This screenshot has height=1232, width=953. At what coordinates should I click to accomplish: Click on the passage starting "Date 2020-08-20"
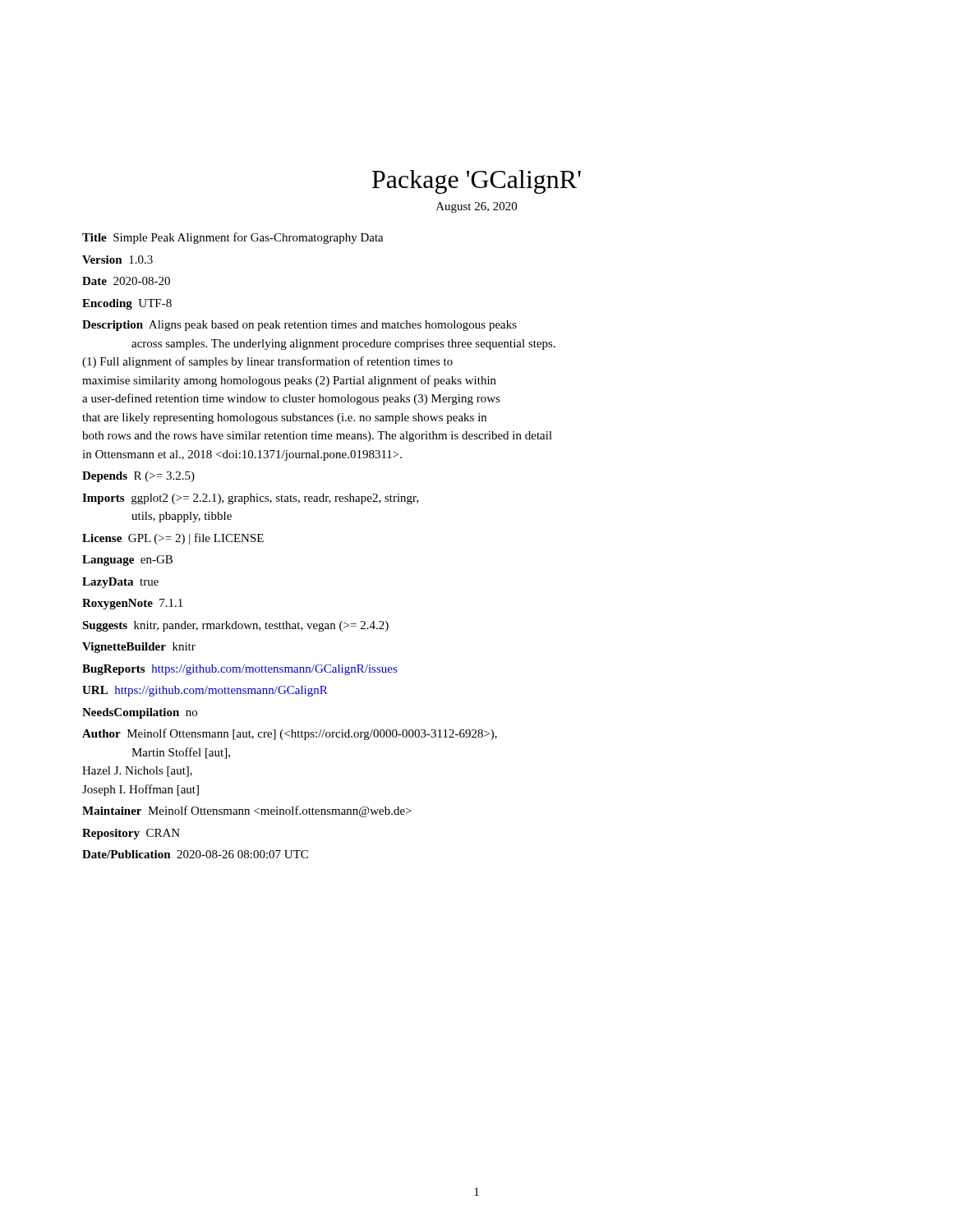(126, 281)
